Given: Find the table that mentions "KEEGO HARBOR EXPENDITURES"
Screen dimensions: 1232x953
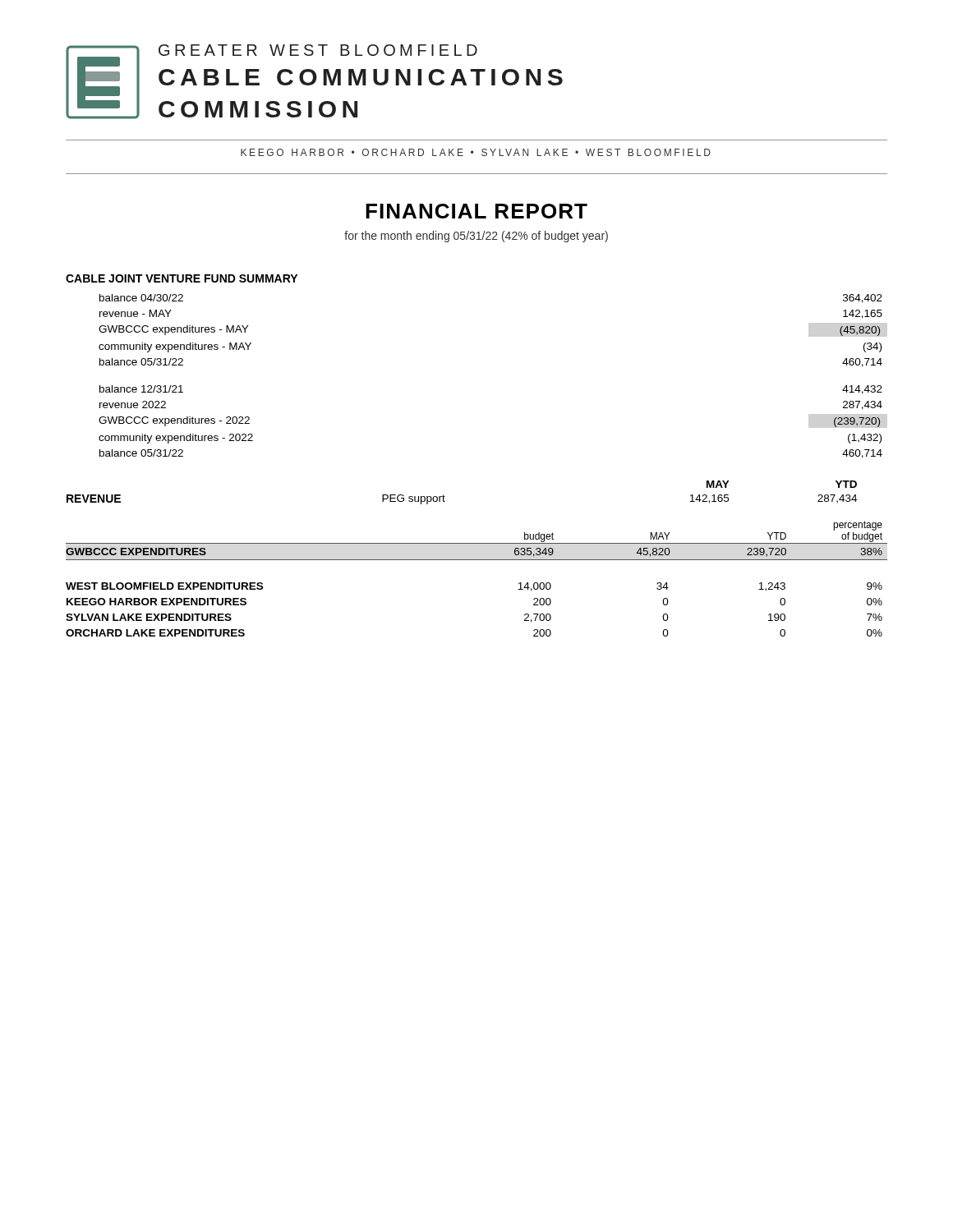Looking at the screenshot, I should (x=476, y=609).
